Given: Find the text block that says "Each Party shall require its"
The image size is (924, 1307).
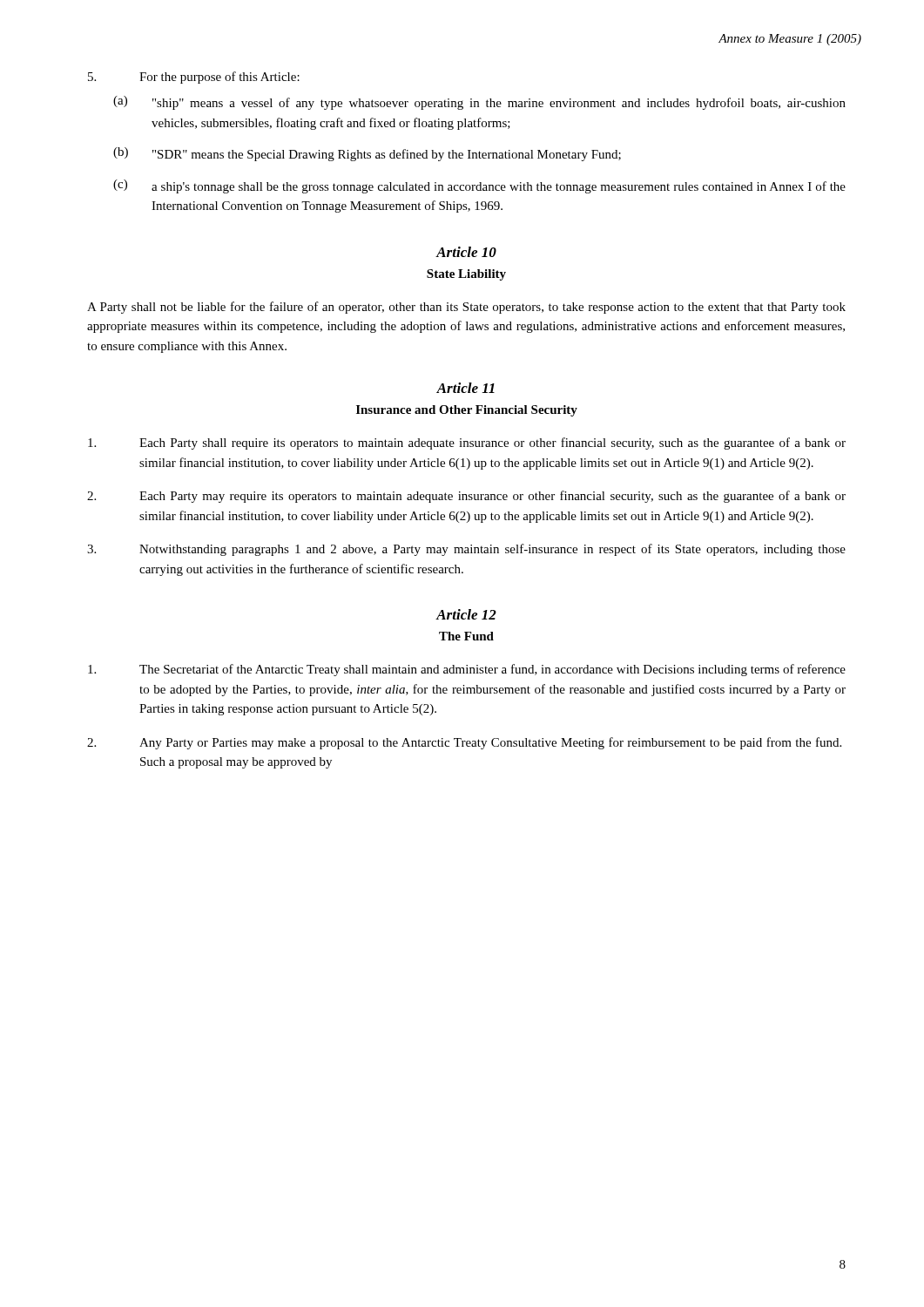Looking at the screenshot, I should (466, 453).
